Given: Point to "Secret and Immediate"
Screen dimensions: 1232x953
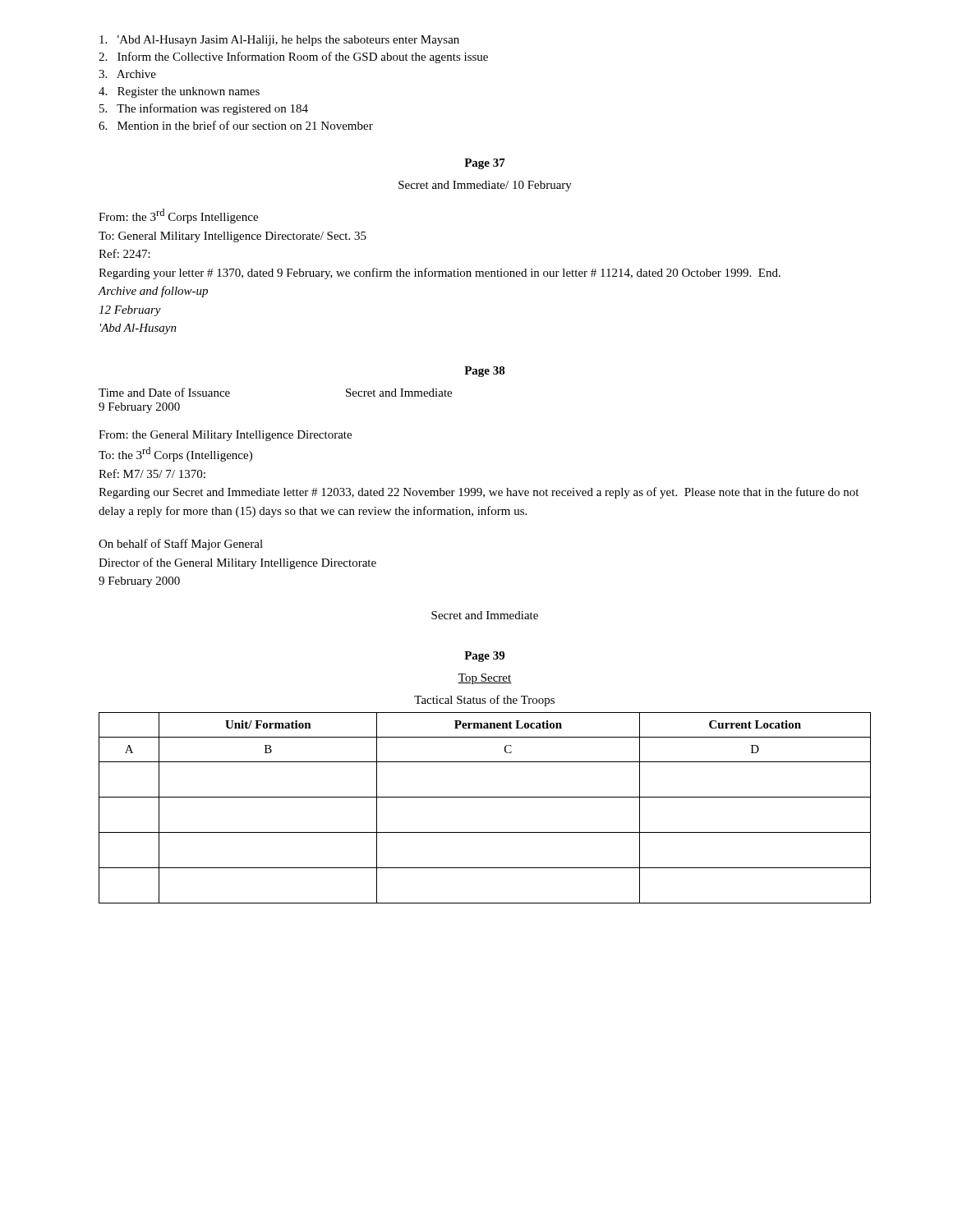Looking at the screenshot, I should pyautogui.click(x=485, y=615).
